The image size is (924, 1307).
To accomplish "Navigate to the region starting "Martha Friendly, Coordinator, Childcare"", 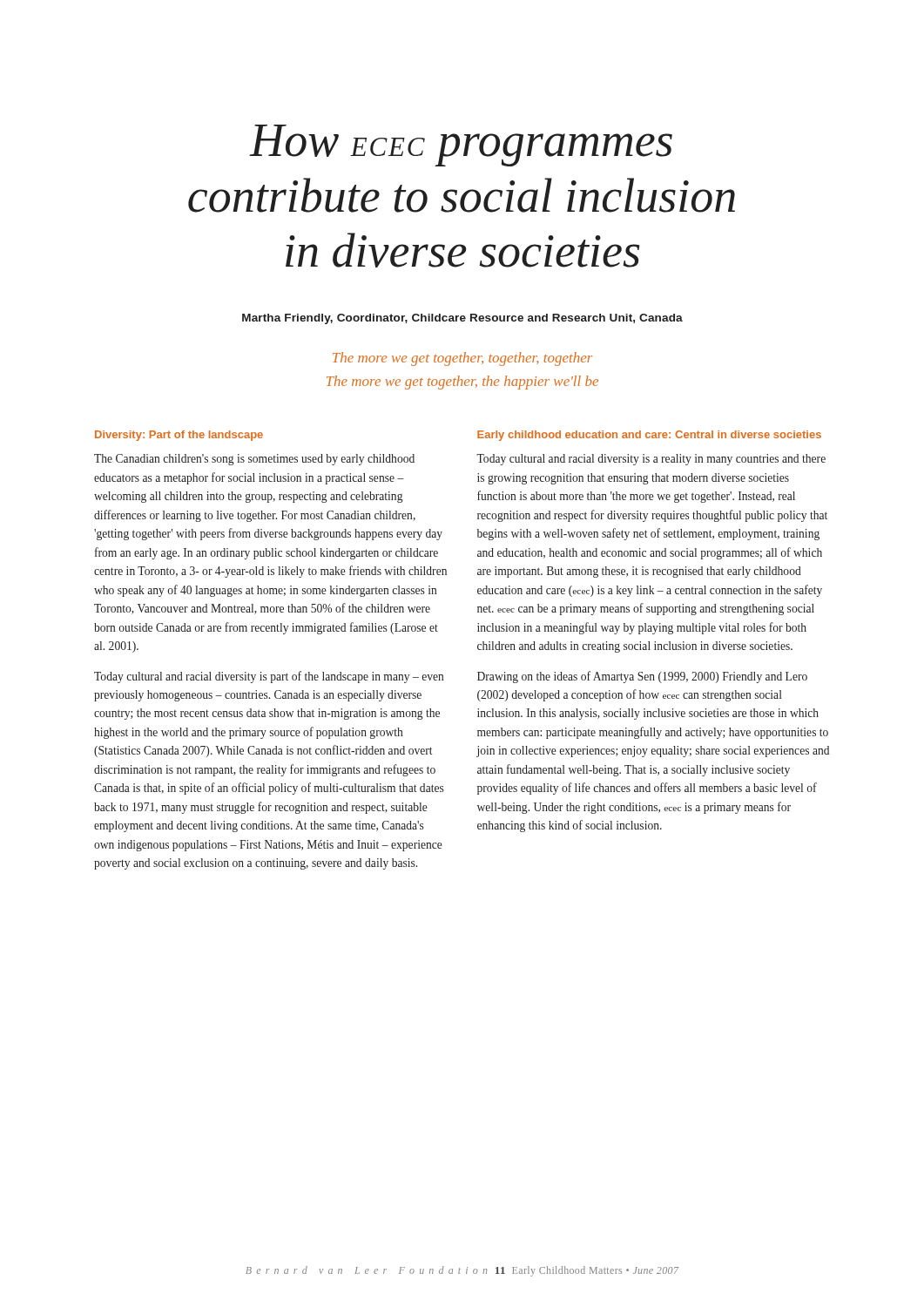I will [x=462, y=318].
